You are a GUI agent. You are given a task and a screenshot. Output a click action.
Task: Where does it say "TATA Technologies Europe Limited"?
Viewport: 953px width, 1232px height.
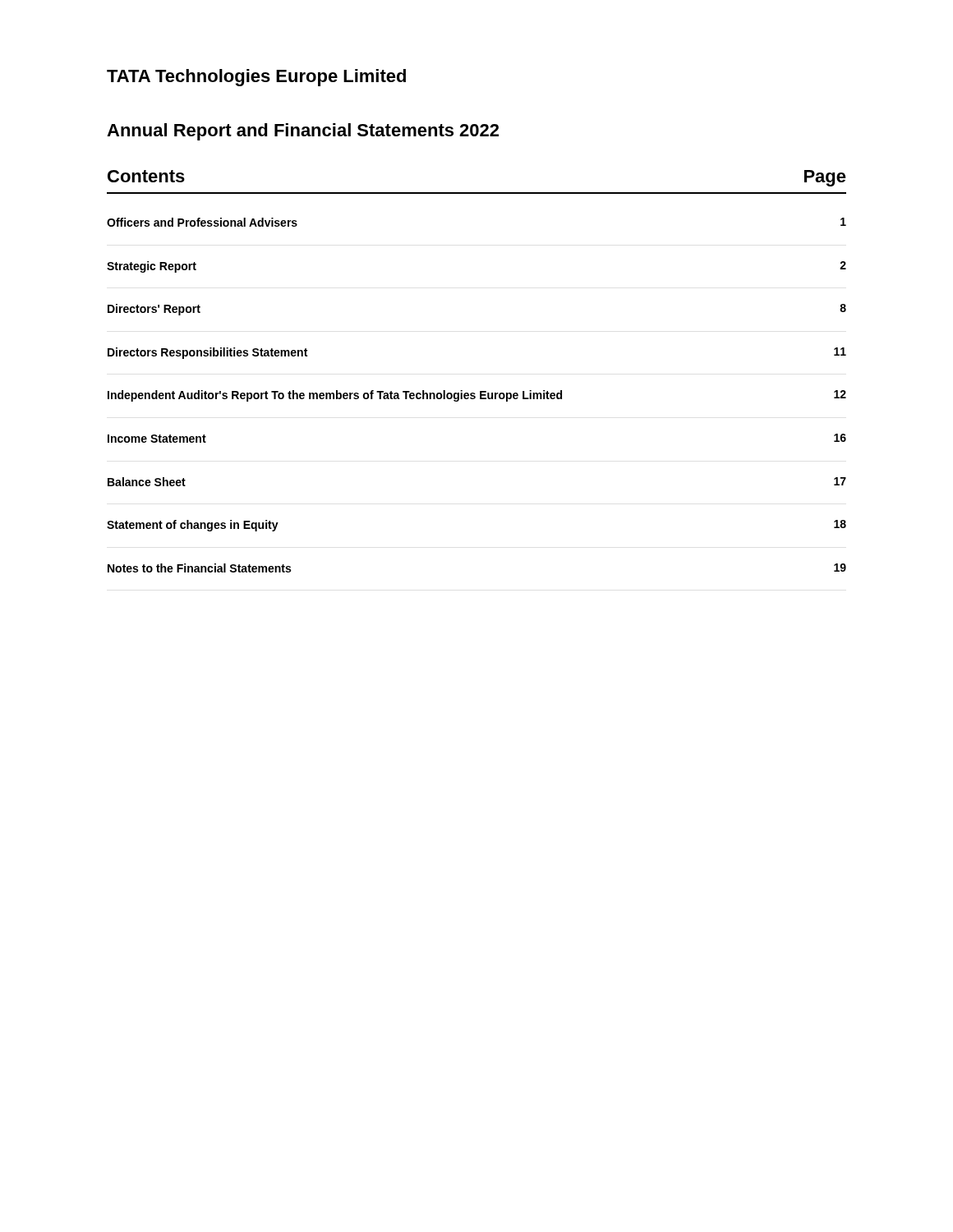tap(257, 76)
